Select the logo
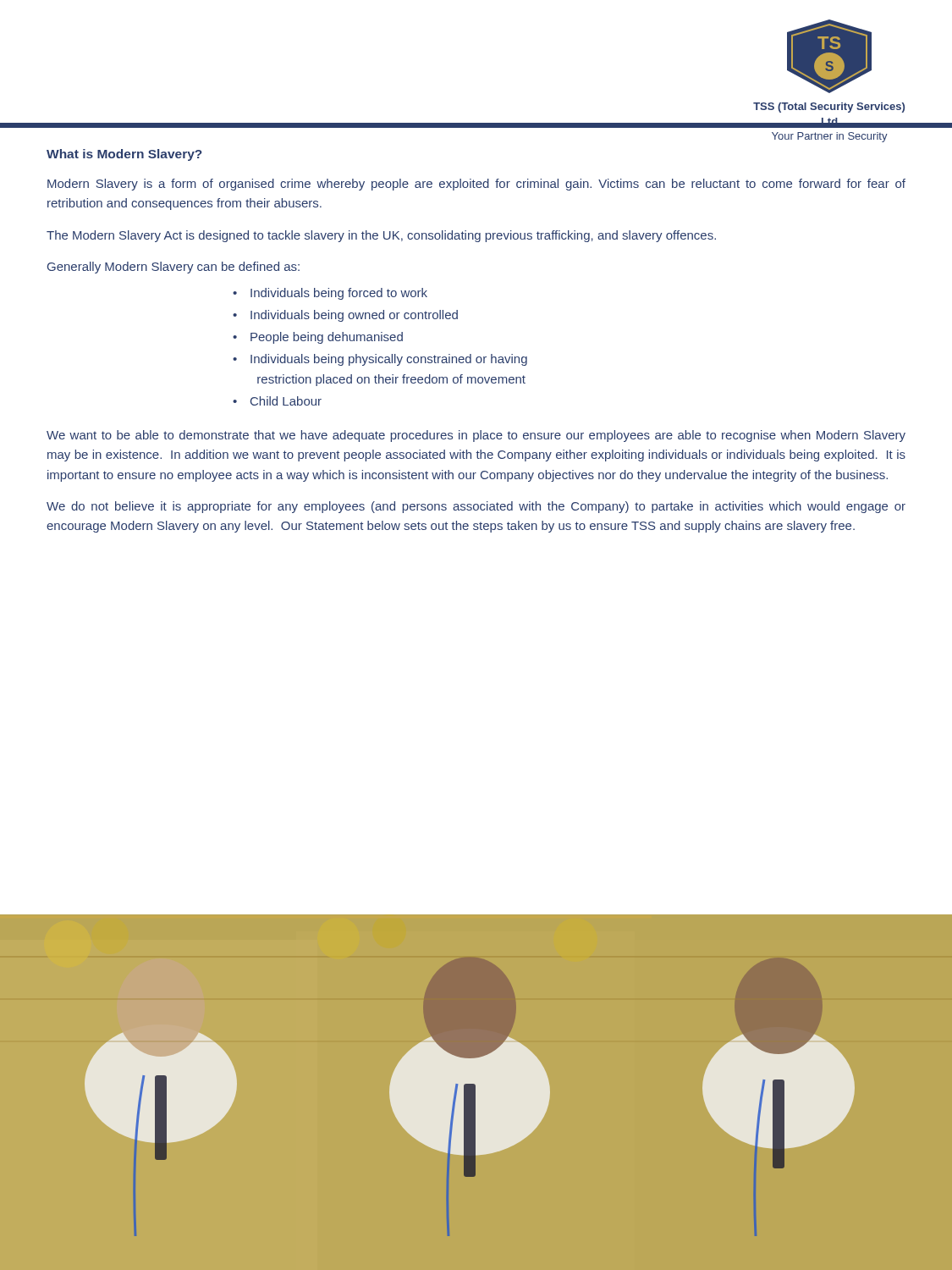Image resolution: width=952 pixels, height=1270 pixels. click(x=829, y=79)
